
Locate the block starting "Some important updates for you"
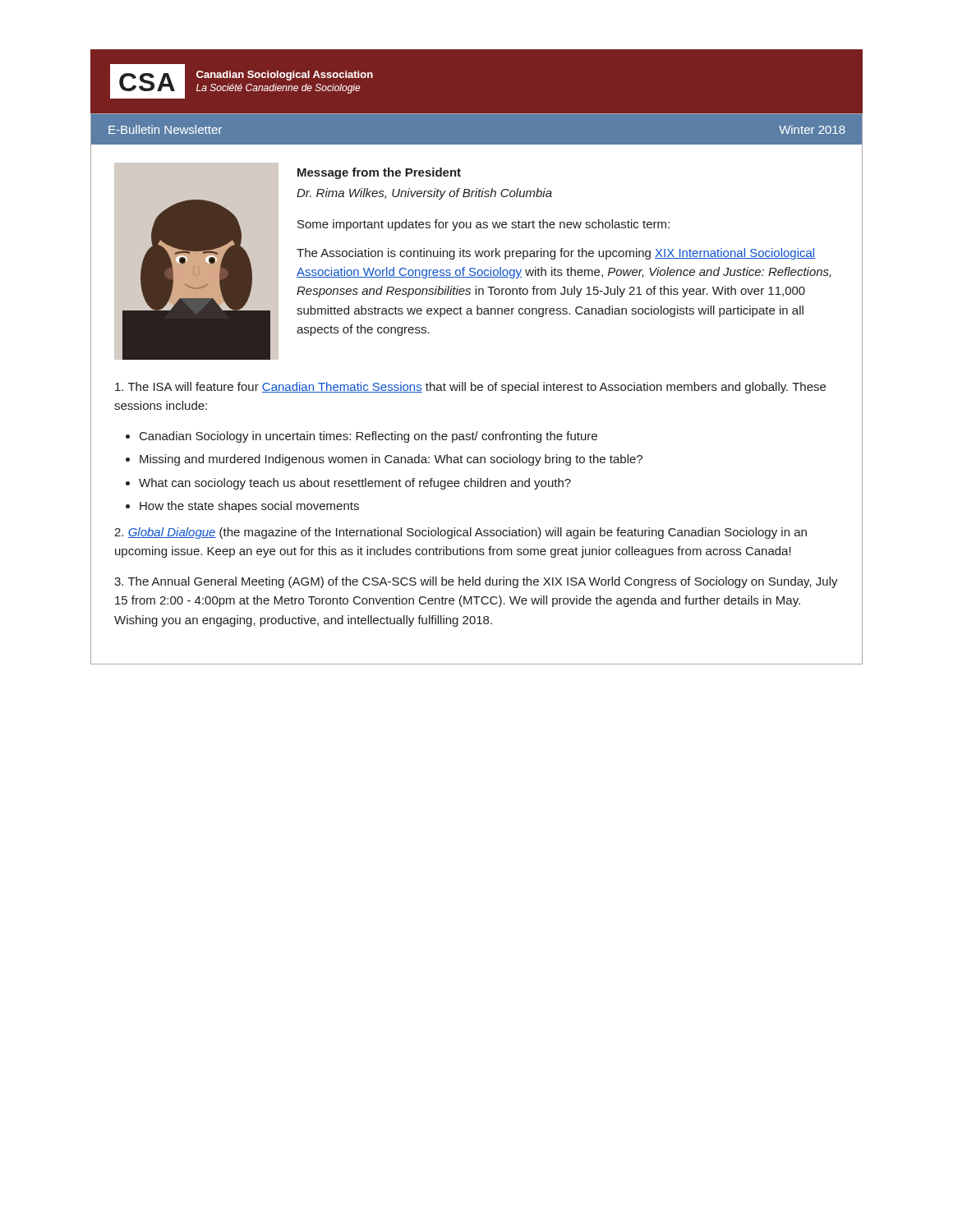coord(568,276)
